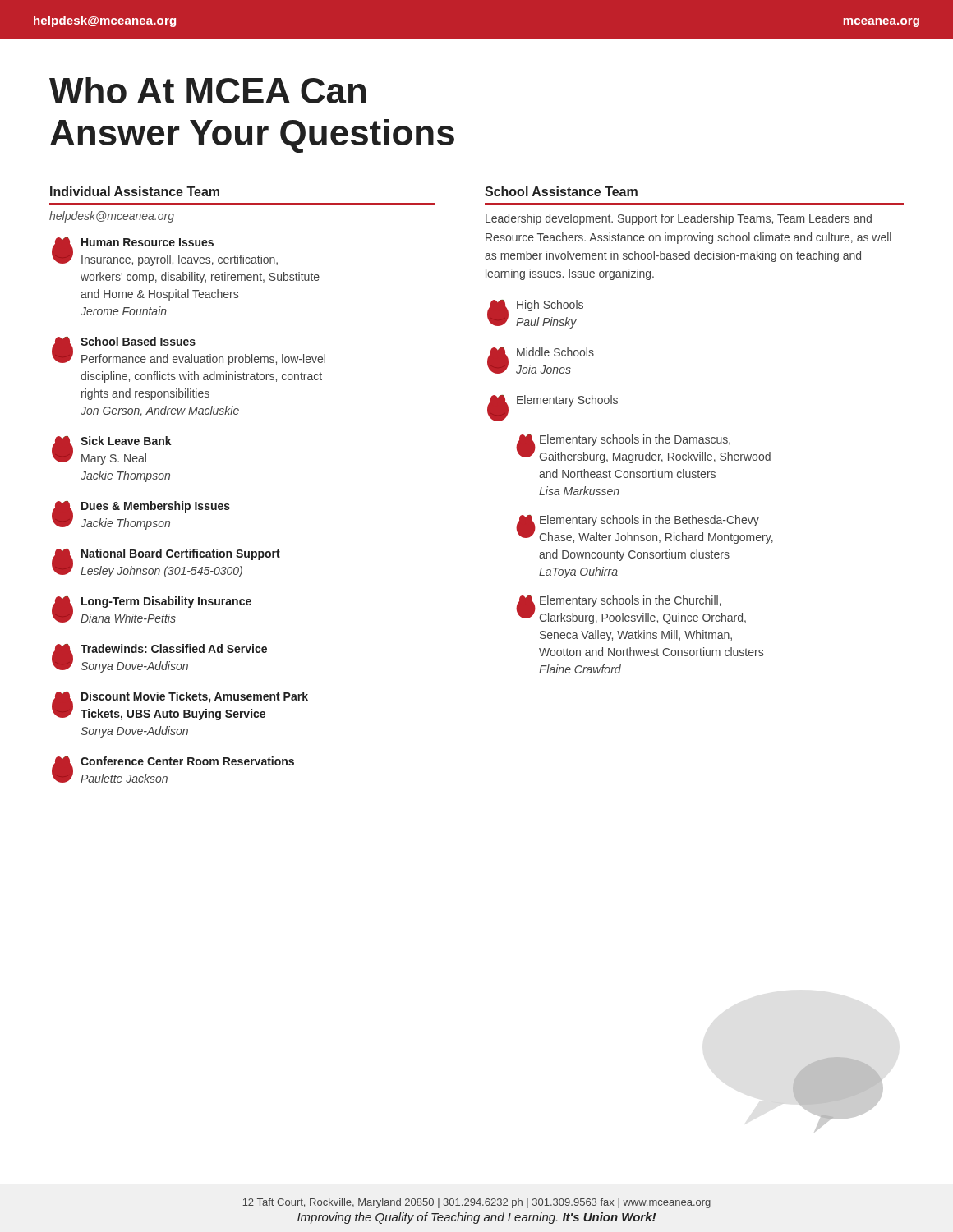Point to the block beginning "Elementary schools in the Bethesda-ChevyChase, Walter Johnson,"

[x=644, y=546]
